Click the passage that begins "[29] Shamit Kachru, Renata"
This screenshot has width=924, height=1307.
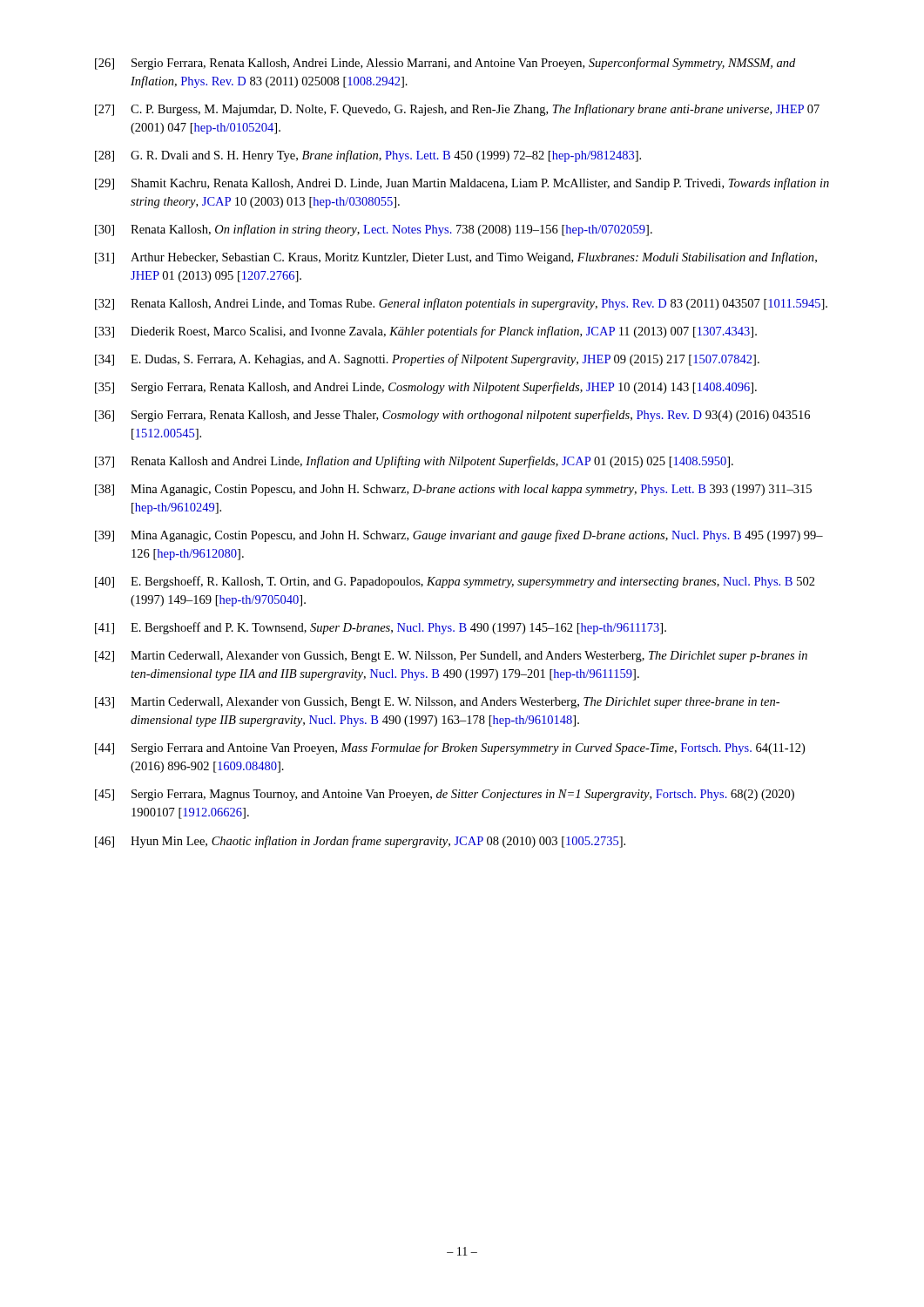(x=462, y=193)
